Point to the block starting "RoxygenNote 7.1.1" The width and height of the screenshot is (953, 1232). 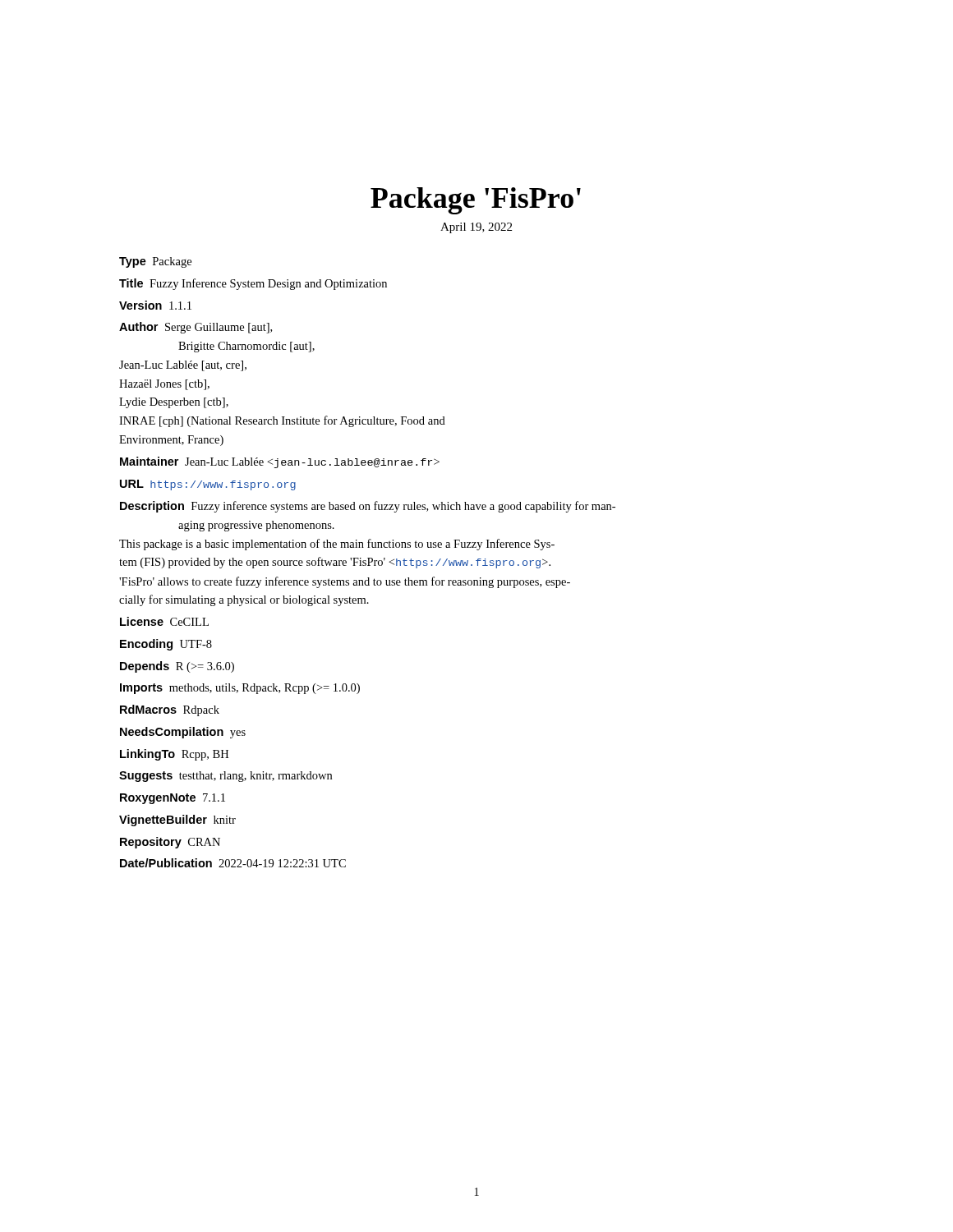pyautogui.click(x=172, y=798)
